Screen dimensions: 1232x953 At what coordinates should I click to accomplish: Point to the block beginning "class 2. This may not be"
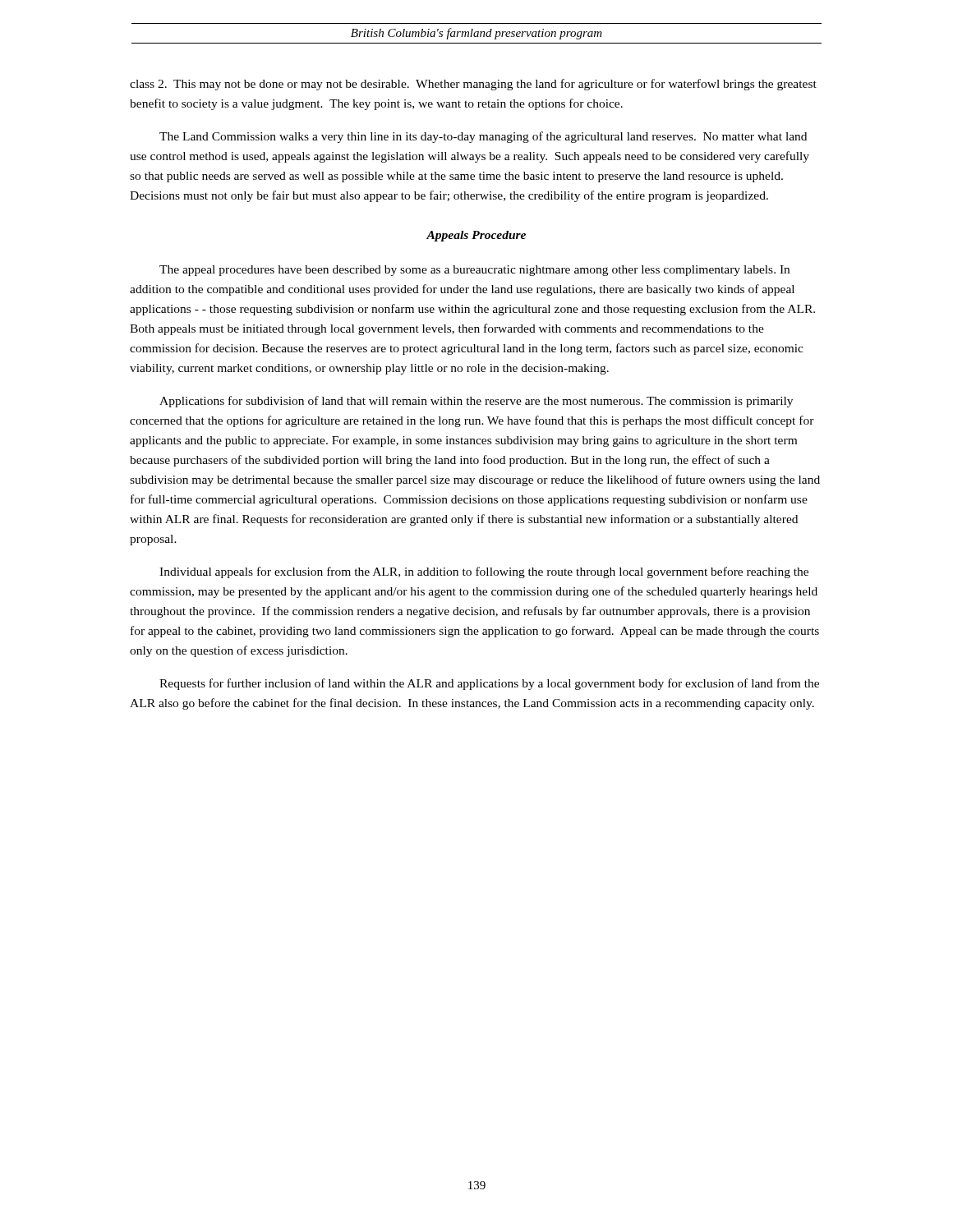[x=473, y=93]
